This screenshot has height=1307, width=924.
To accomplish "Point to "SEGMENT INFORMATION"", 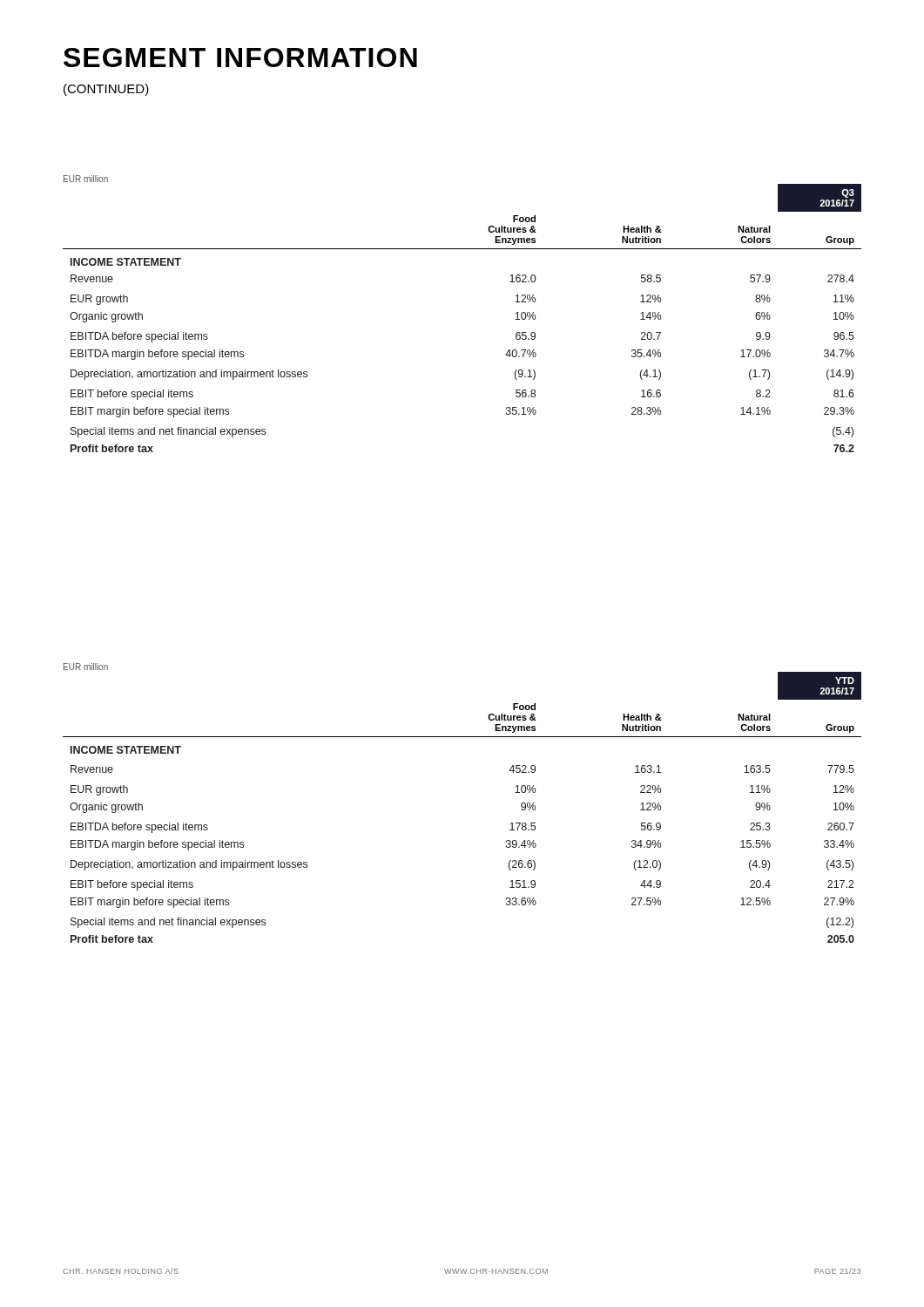I will click(x=241, y=58).
